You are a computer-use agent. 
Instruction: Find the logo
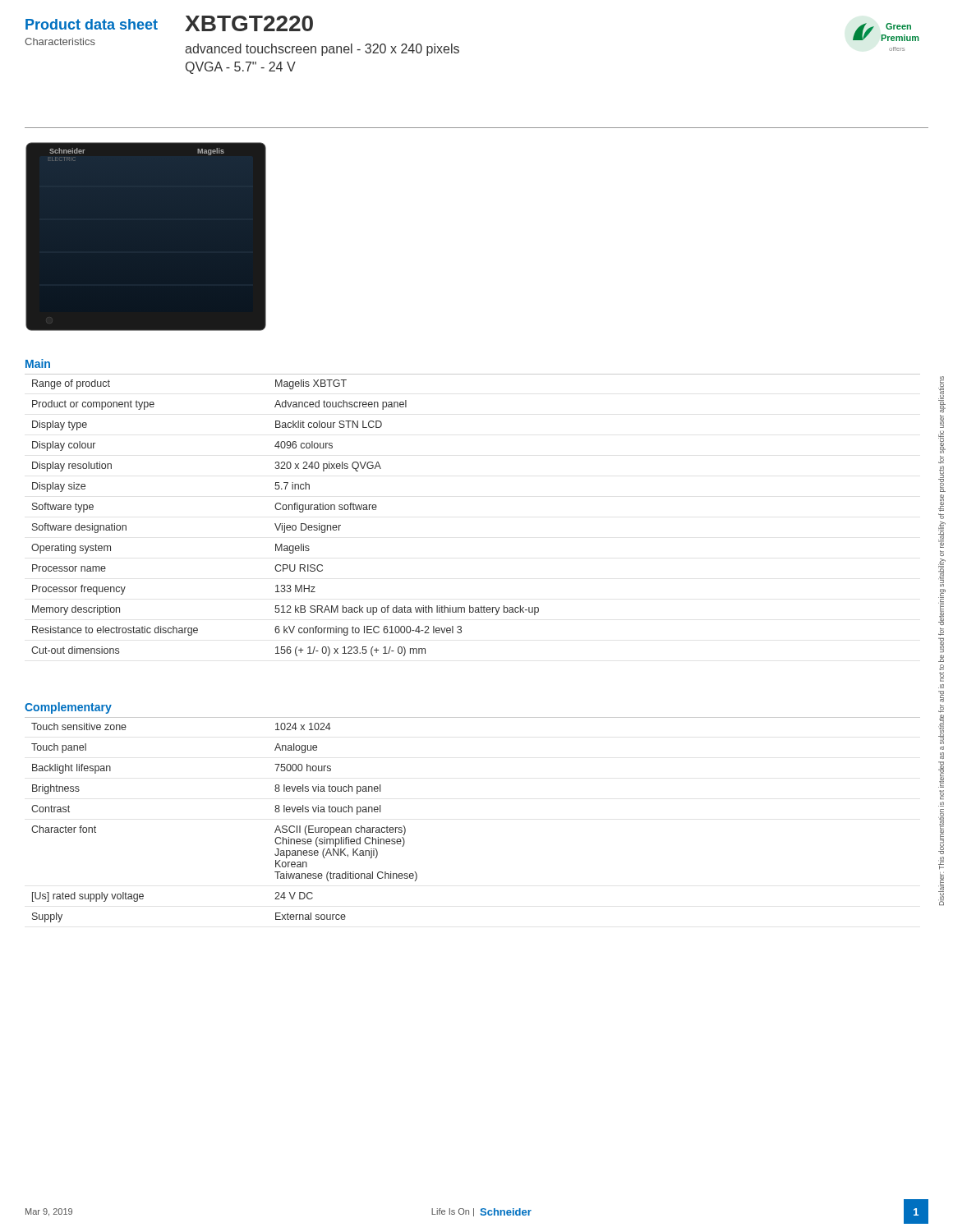(x=883, y=34)
